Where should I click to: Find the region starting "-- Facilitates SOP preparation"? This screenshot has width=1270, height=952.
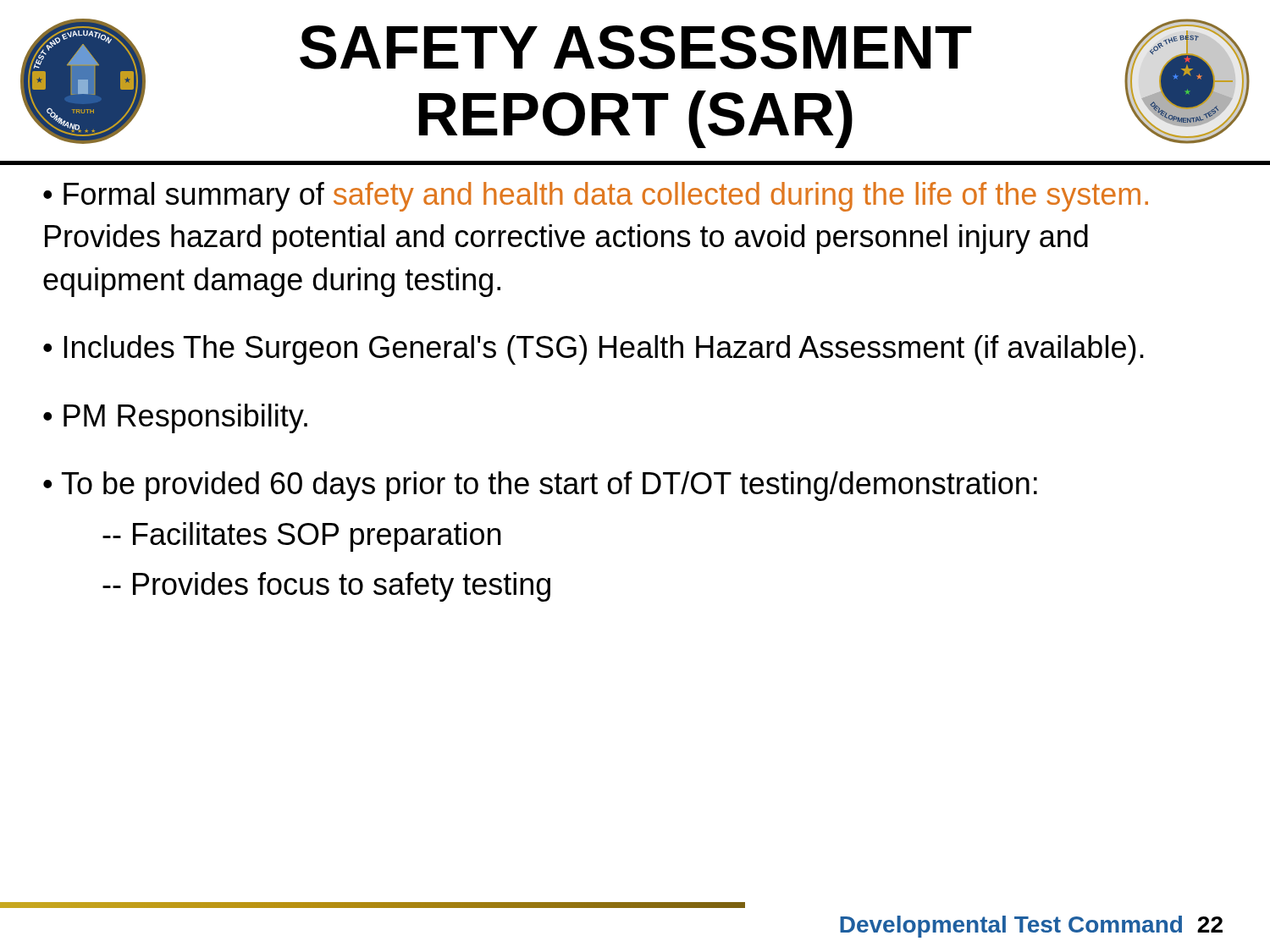(302, 535)
